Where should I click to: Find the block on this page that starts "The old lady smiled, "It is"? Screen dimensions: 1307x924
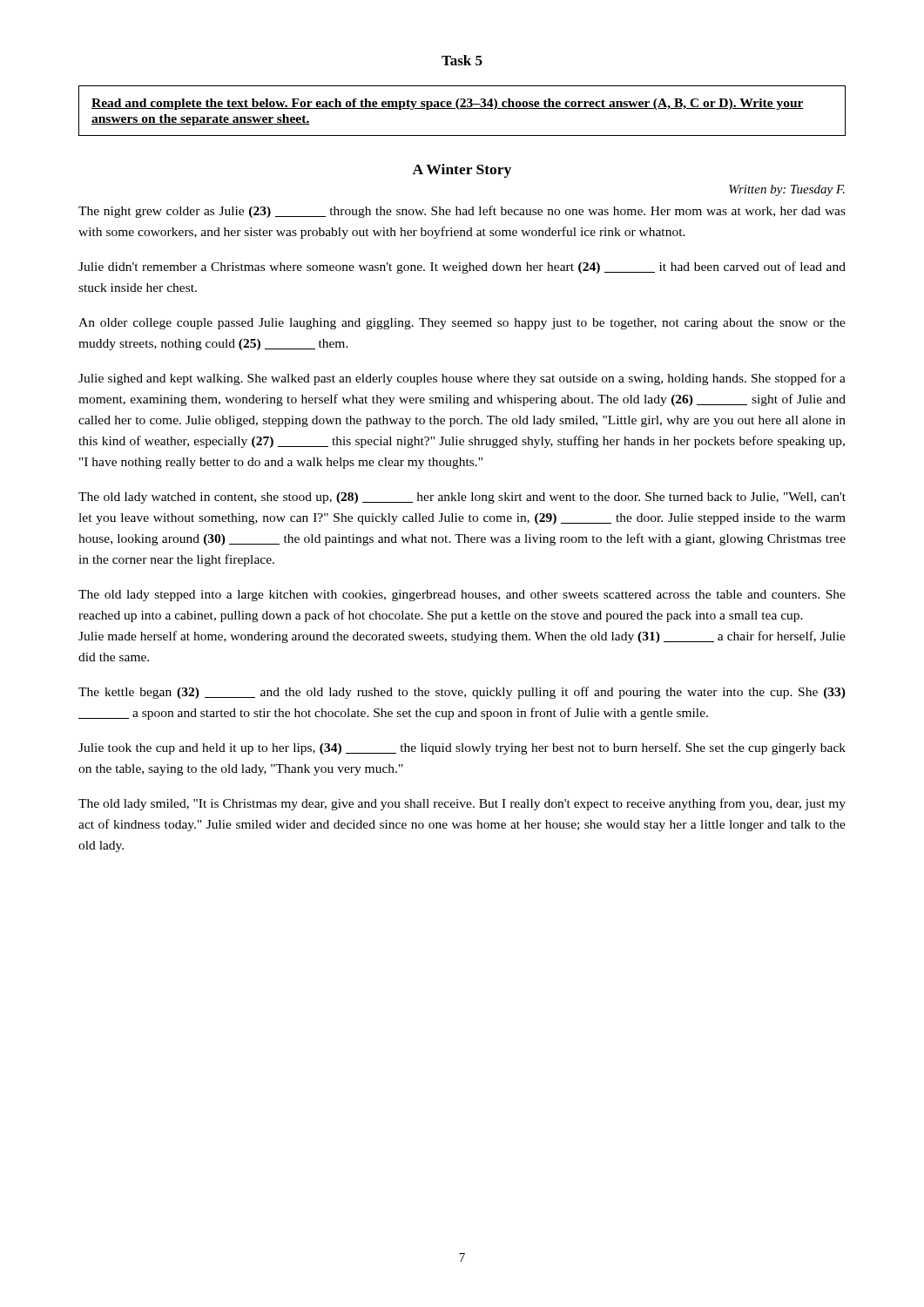(x=462, y=824)
